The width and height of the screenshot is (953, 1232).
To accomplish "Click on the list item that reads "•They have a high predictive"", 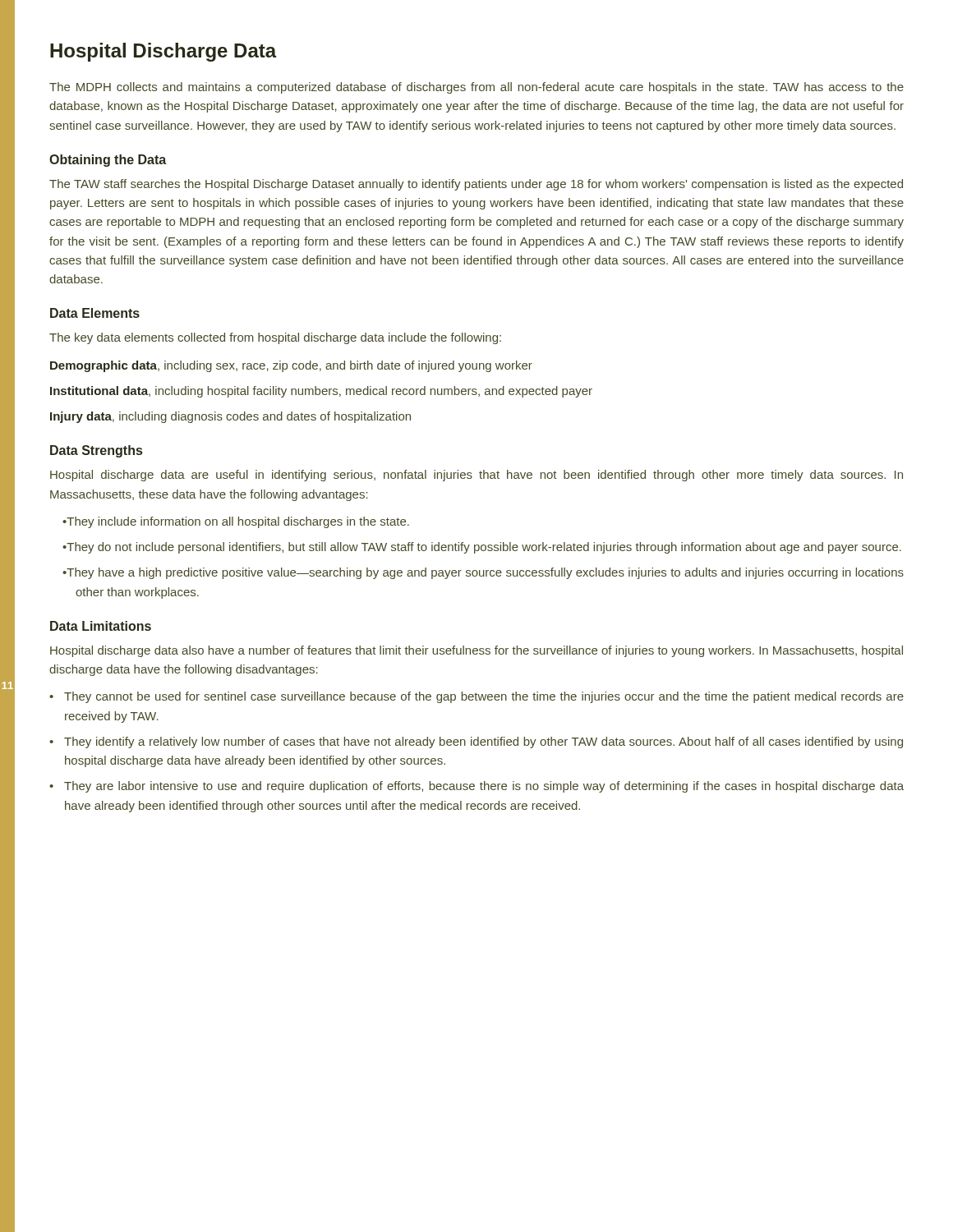I will (483, 582).
